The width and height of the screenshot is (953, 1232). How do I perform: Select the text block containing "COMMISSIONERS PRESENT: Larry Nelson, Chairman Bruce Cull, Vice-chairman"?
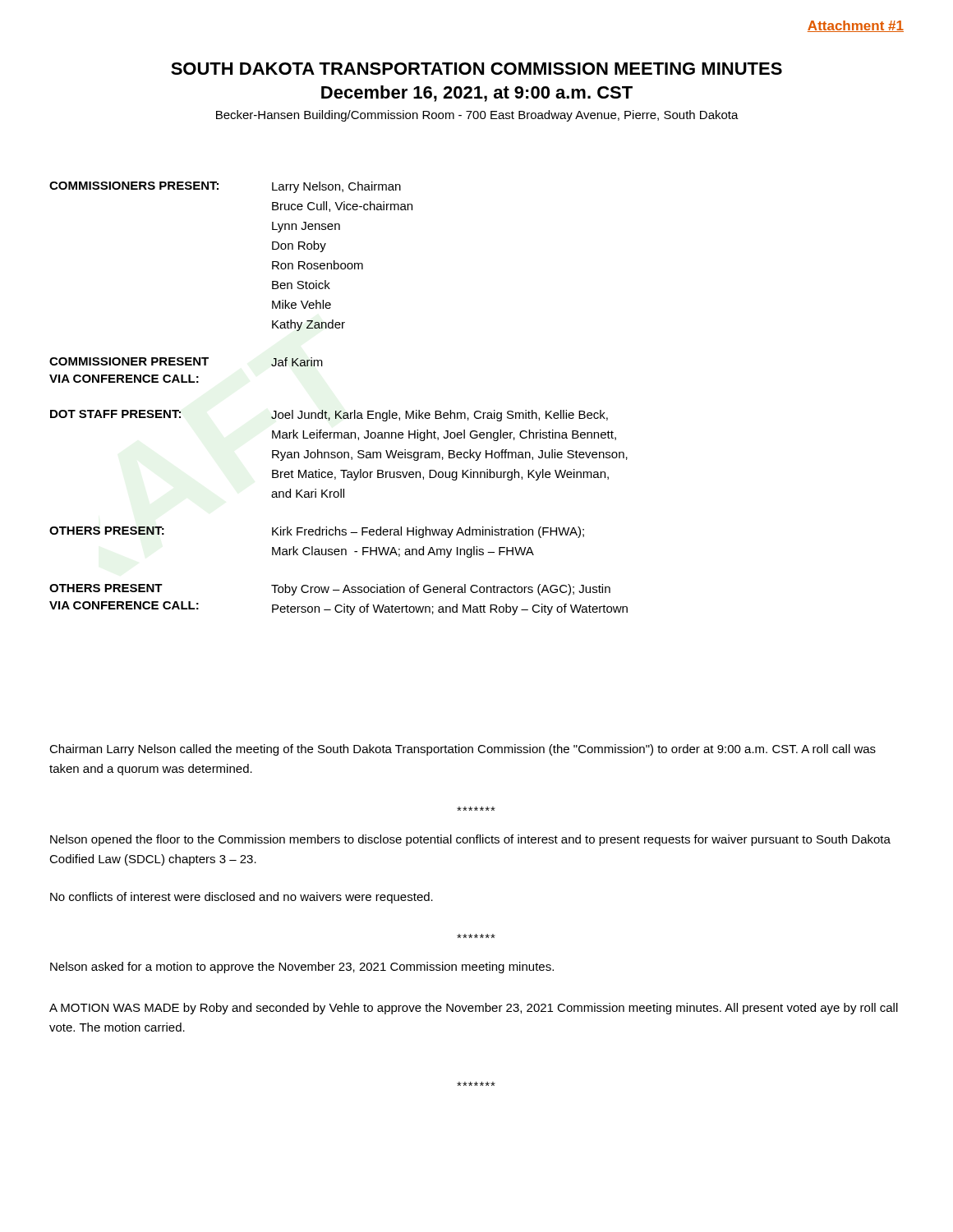tap(134, 186)
